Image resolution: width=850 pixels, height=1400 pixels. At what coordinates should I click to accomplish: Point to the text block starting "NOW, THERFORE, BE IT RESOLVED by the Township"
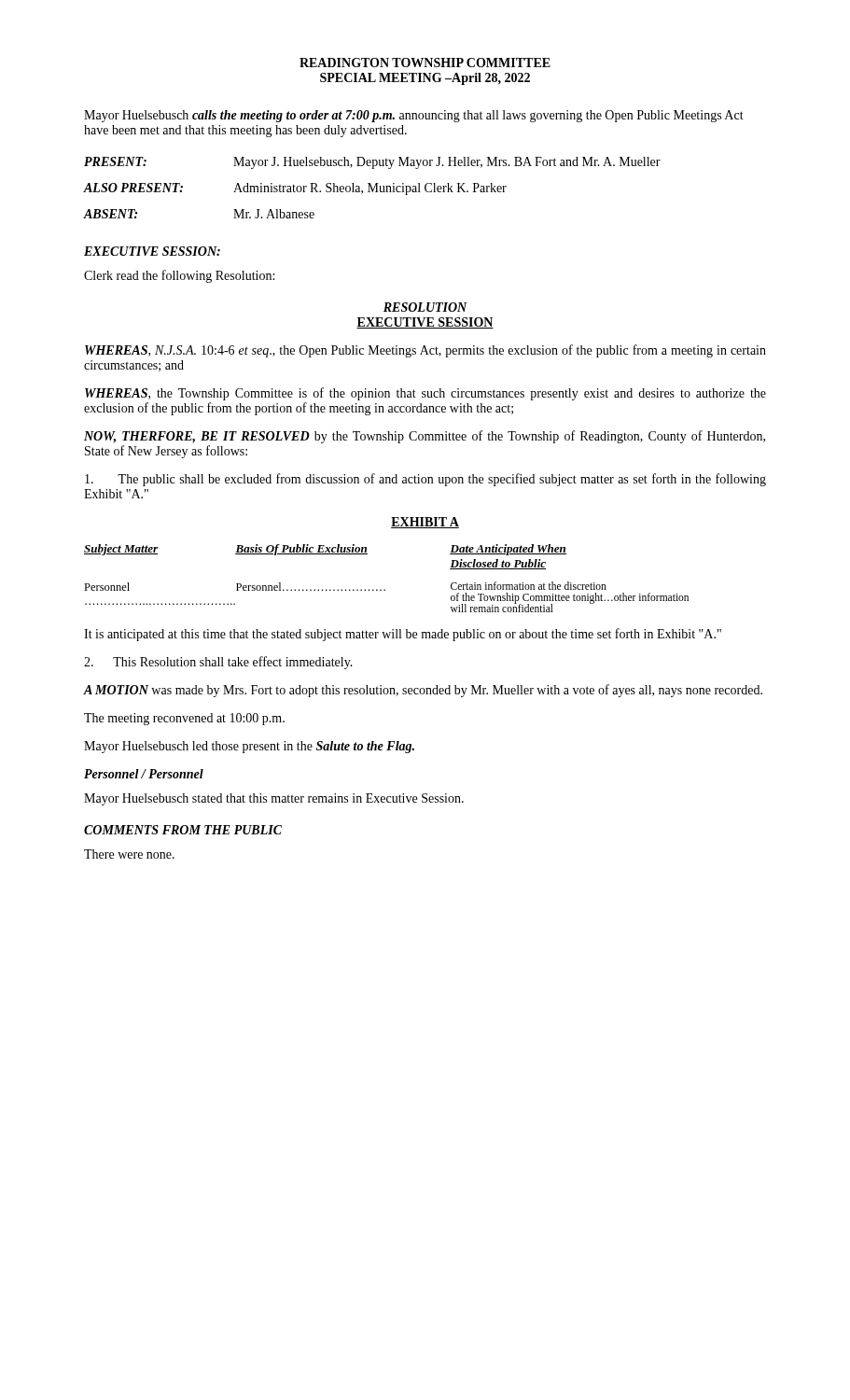coord(425,444)
